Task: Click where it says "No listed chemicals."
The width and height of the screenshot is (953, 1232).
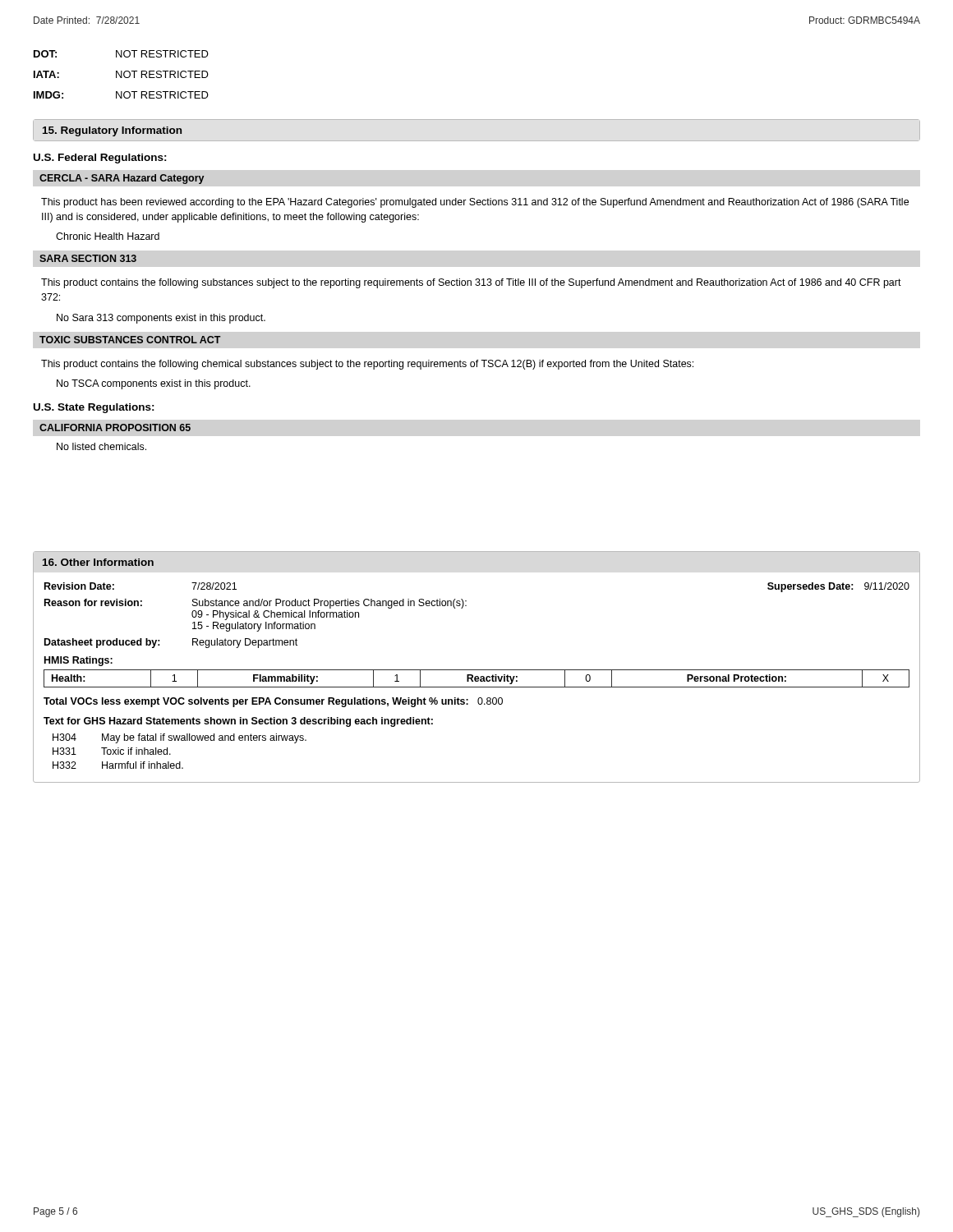Action: [x=101, y=447]
